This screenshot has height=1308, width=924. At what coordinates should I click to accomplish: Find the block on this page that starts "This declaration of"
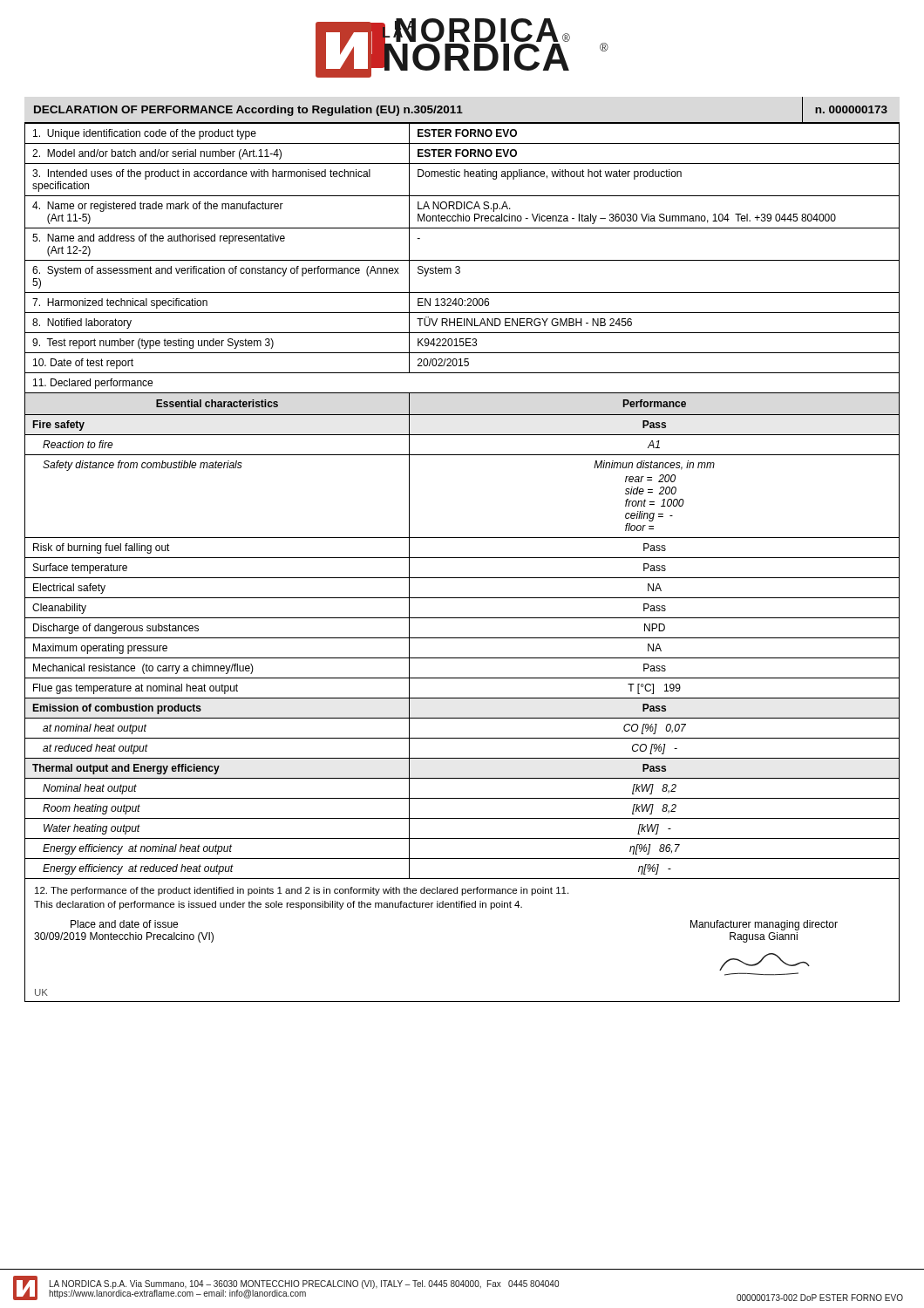[278, 904]
